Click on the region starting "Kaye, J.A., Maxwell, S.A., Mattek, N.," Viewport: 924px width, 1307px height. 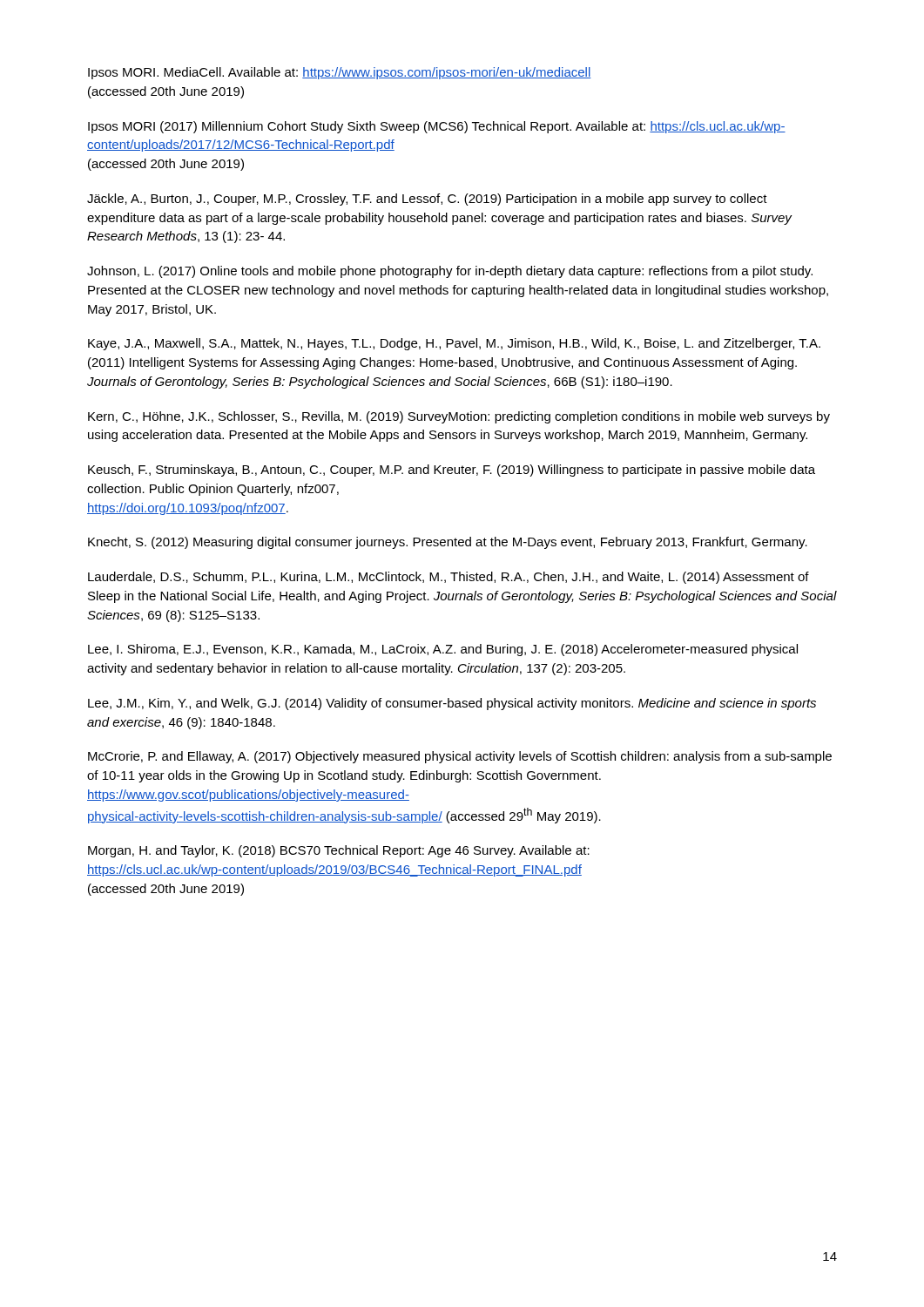[x=454, y=362]
